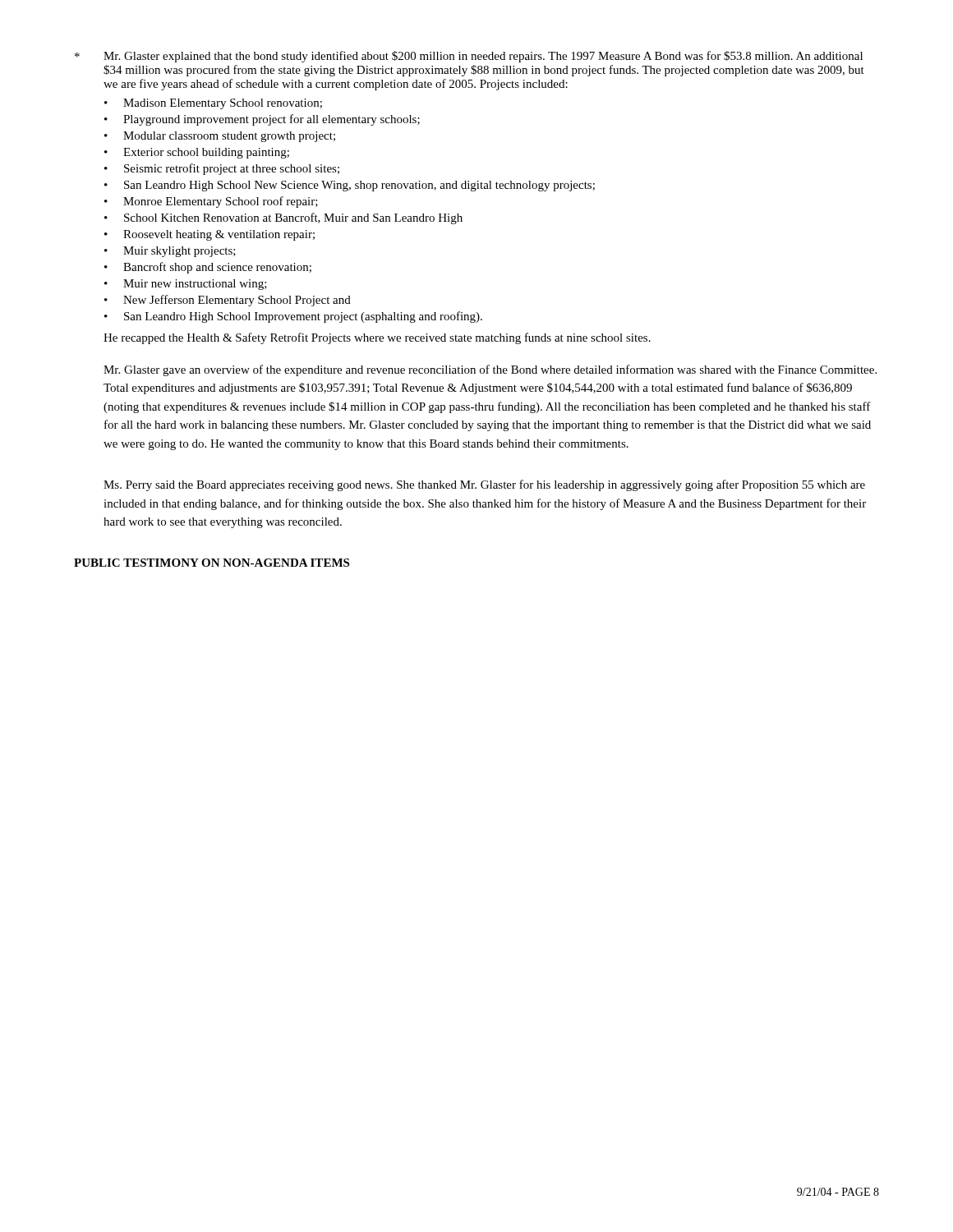Click on the block starting "Ms. Perry said the"

pos(485,503)
